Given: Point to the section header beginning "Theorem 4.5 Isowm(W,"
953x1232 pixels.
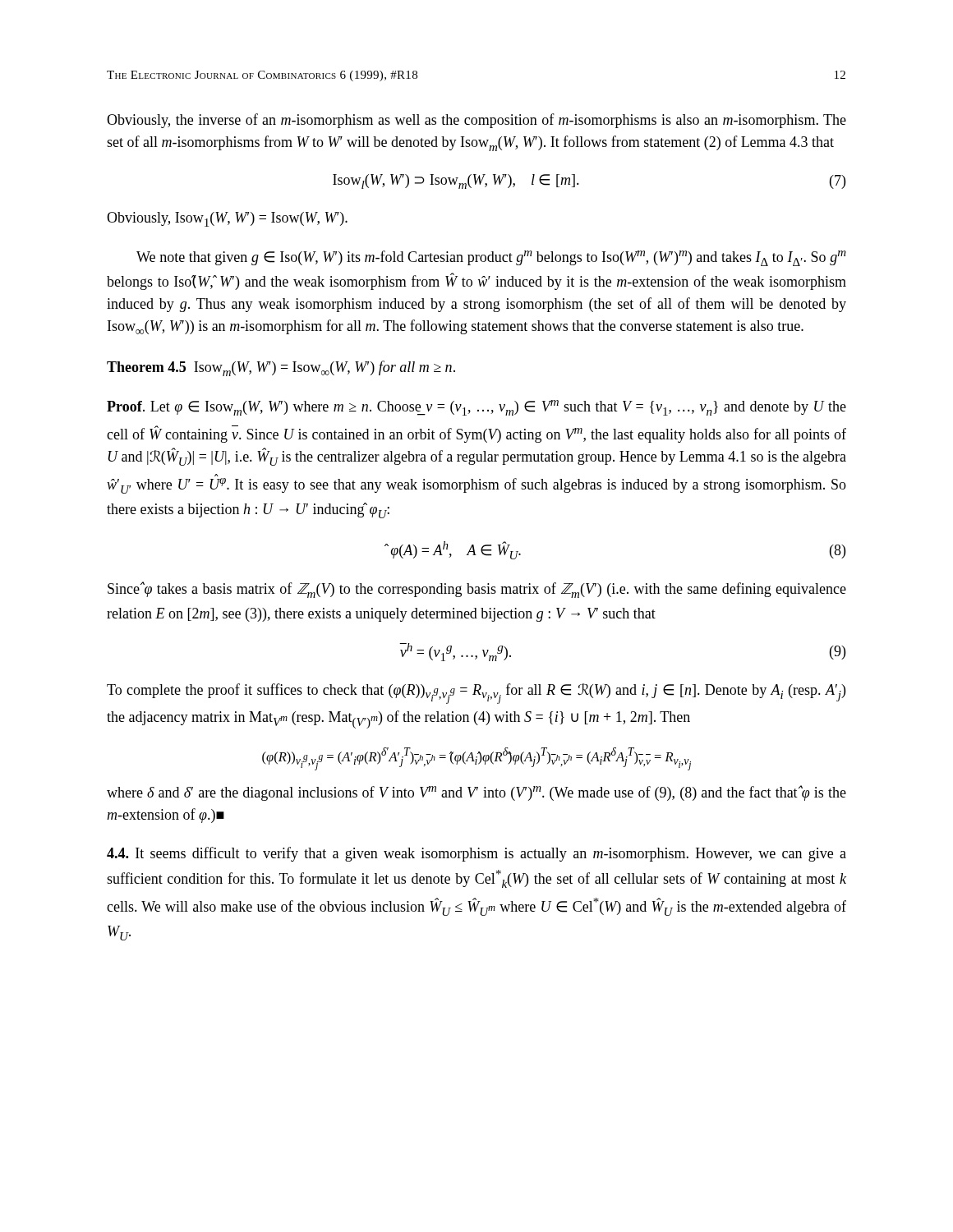Looking at the screenshot, I should (x=281, y=369).
